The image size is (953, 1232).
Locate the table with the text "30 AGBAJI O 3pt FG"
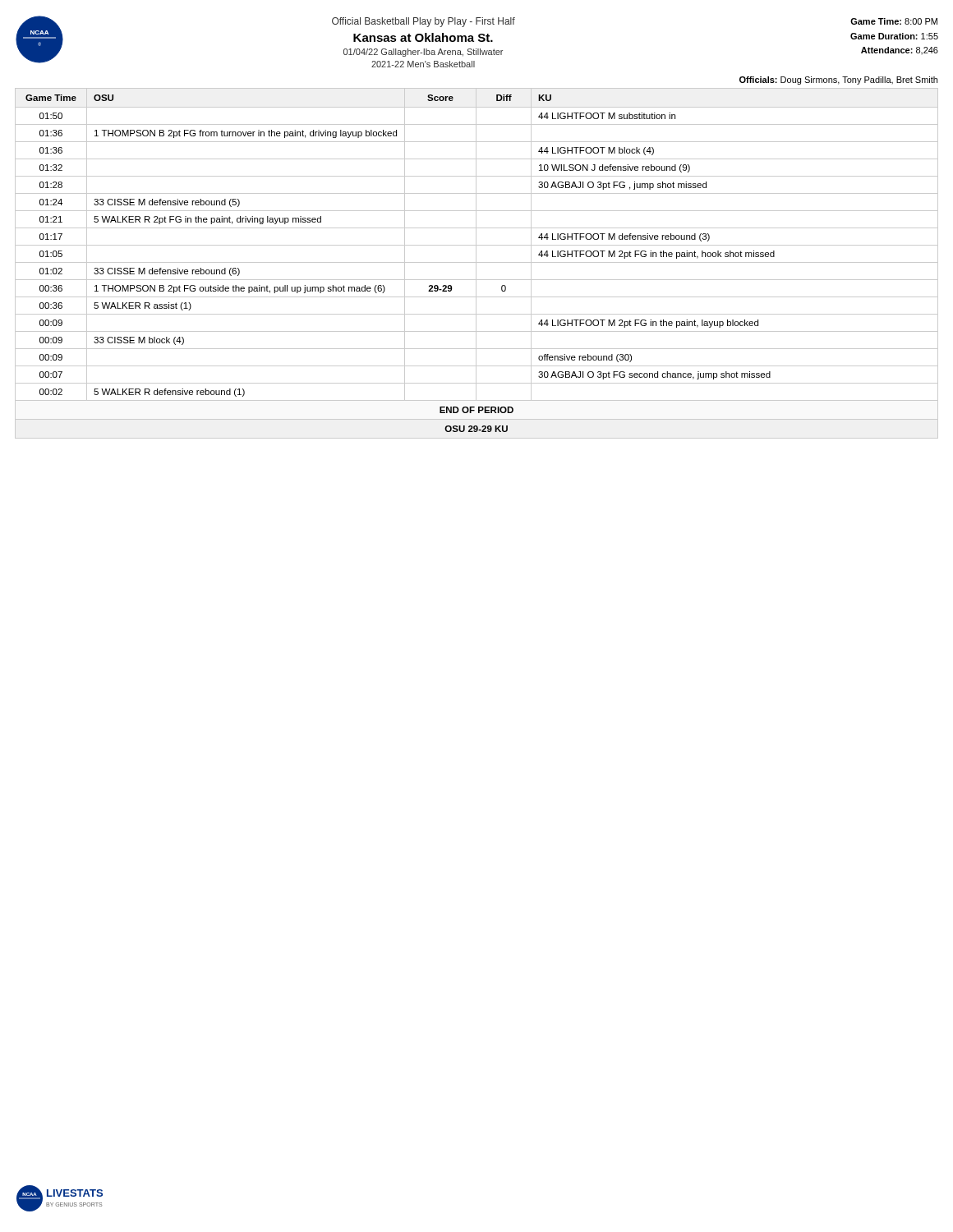click(x=476, y=263)
